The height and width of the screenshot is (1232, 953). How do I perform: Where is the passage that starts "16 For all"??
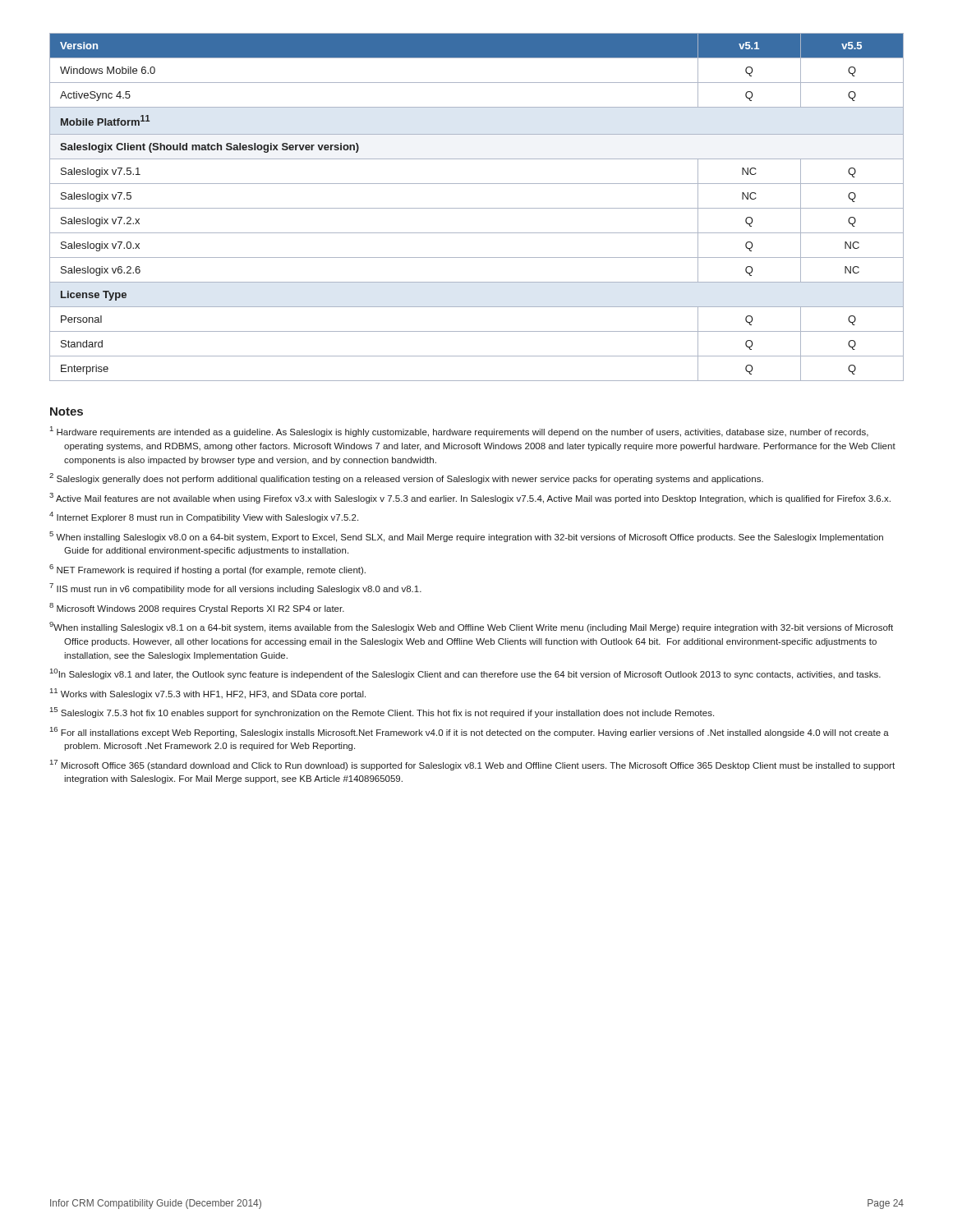tap(476, 738)
